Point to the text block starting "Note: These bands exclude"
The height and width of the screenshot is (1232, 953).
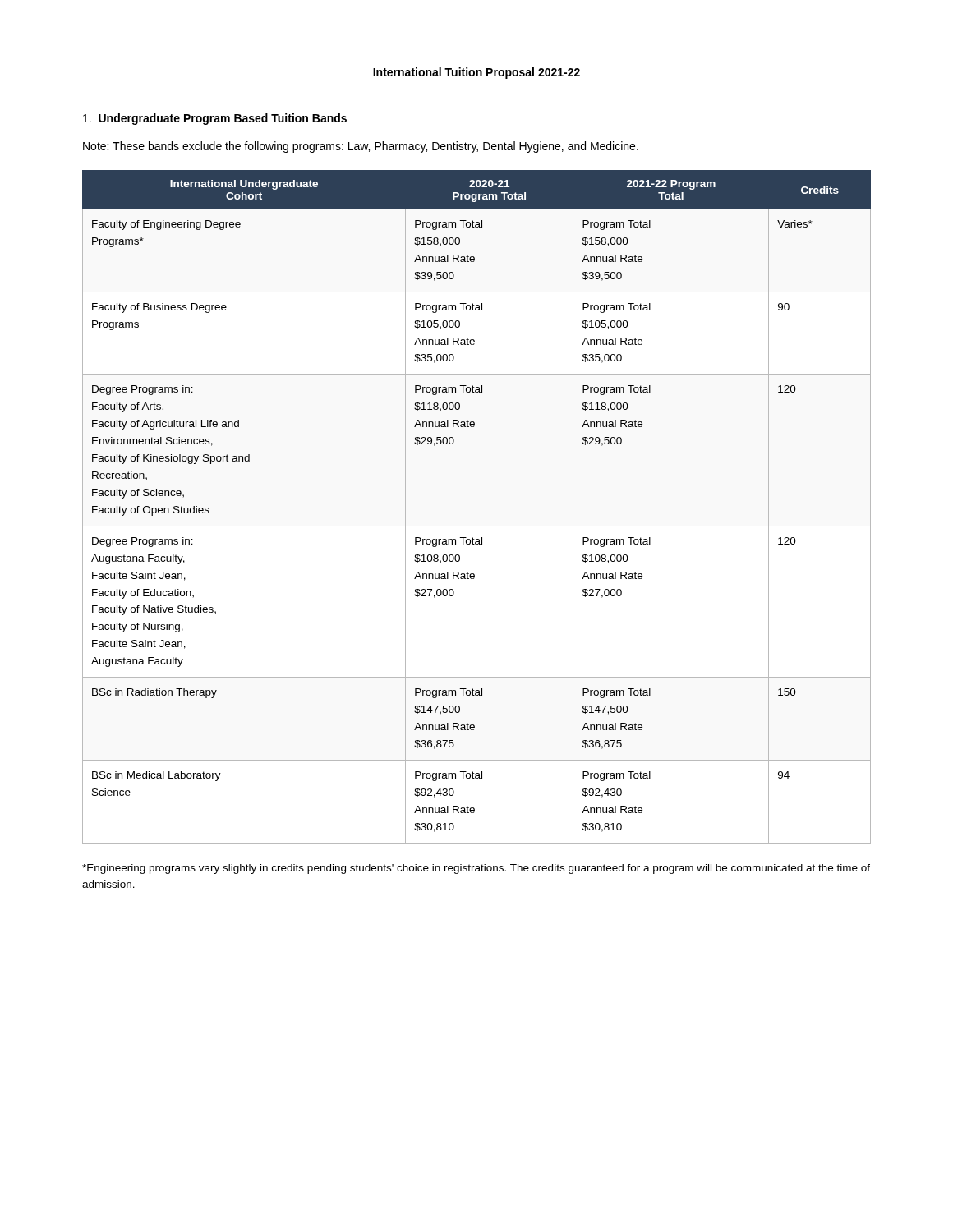tap(361, 146)
